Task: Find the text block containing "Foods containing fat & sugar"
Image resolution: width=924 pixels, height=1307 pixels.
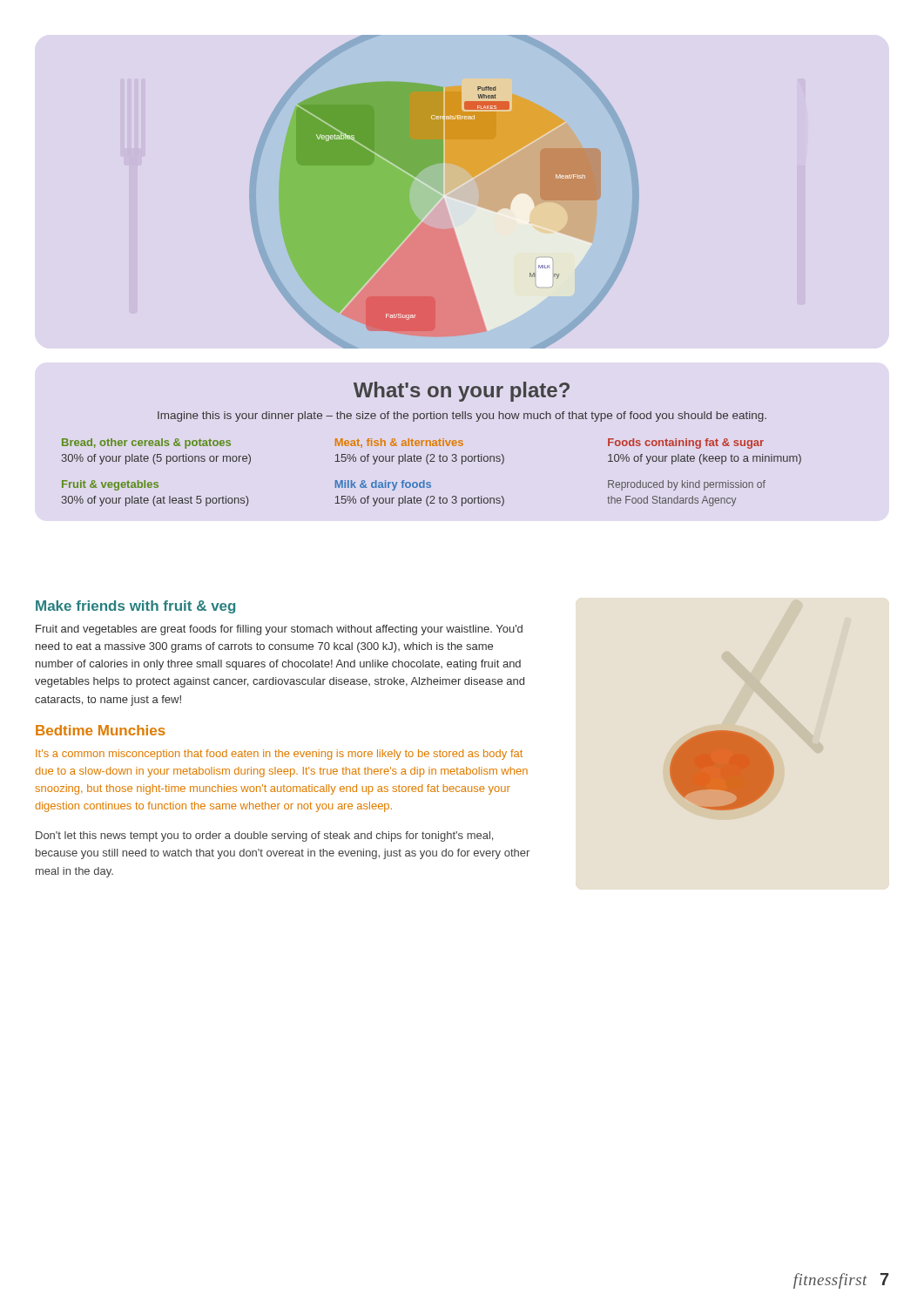Action: pyautogui.click(x=705, y=450)
